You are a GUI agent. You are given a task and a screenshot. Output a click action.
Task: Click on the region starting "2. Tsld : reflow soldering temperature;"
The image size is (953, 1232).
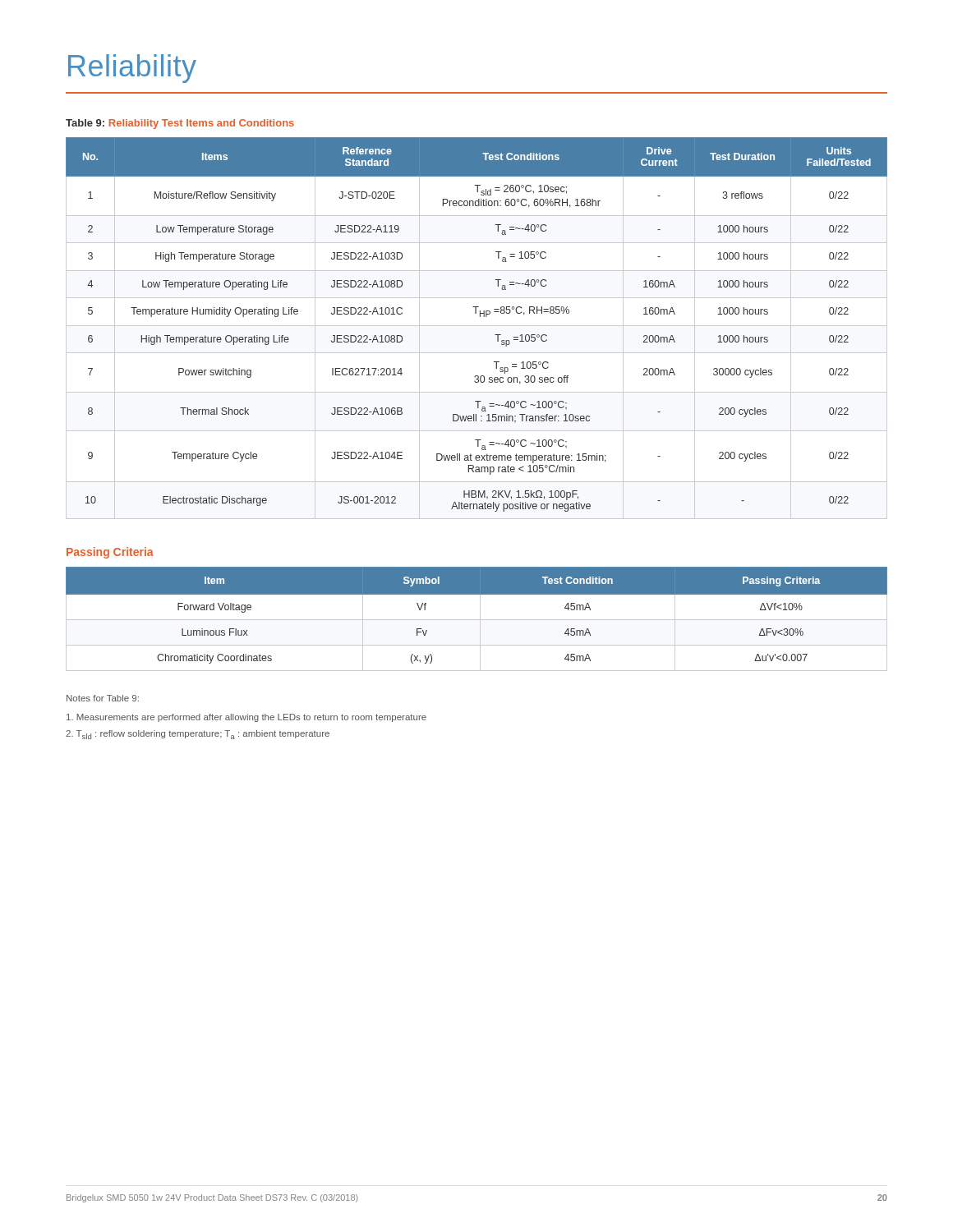point(198,735)
